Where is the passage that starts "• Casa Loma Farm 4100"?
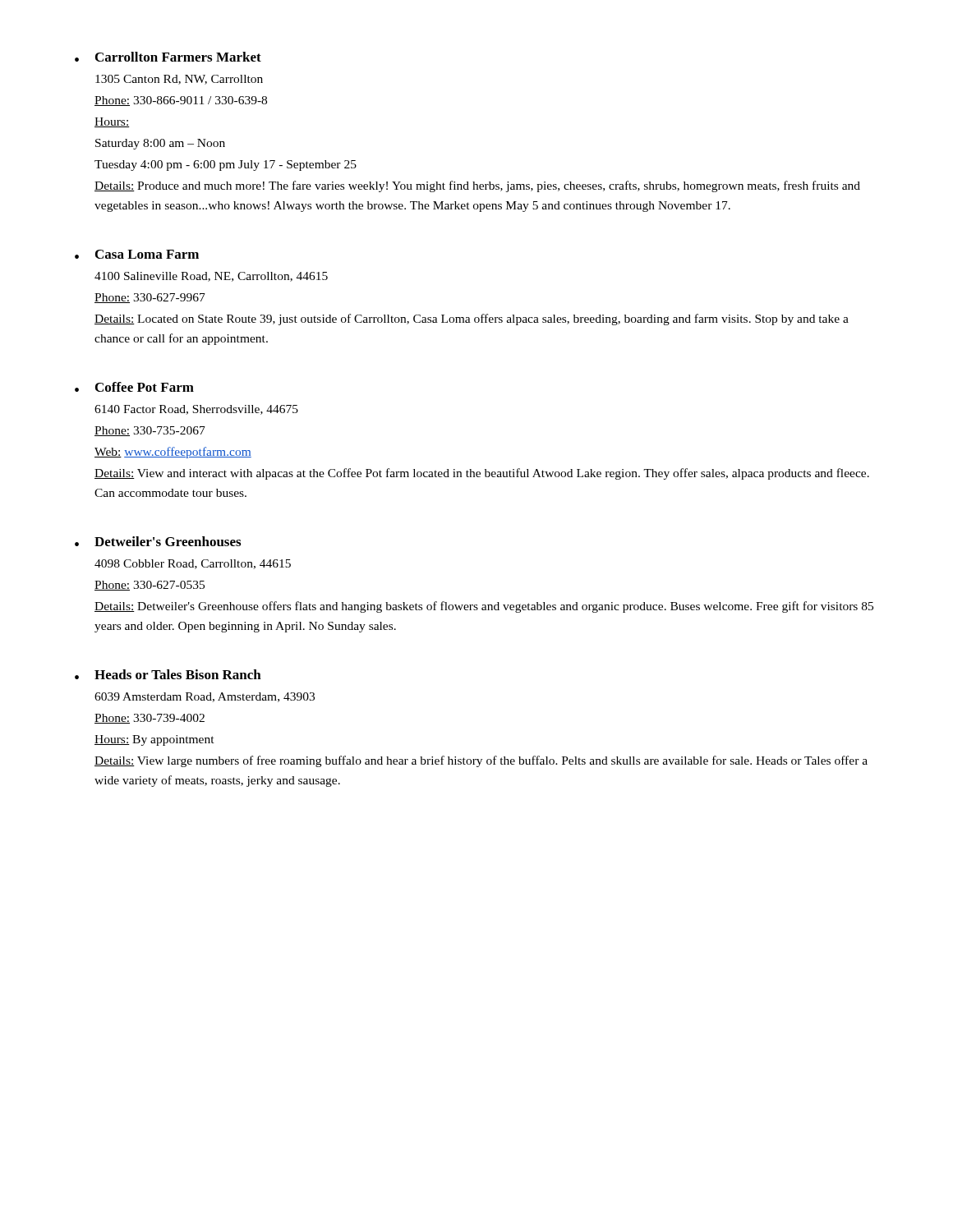Viewport: 953px width, 1232px height. [137, 254]
